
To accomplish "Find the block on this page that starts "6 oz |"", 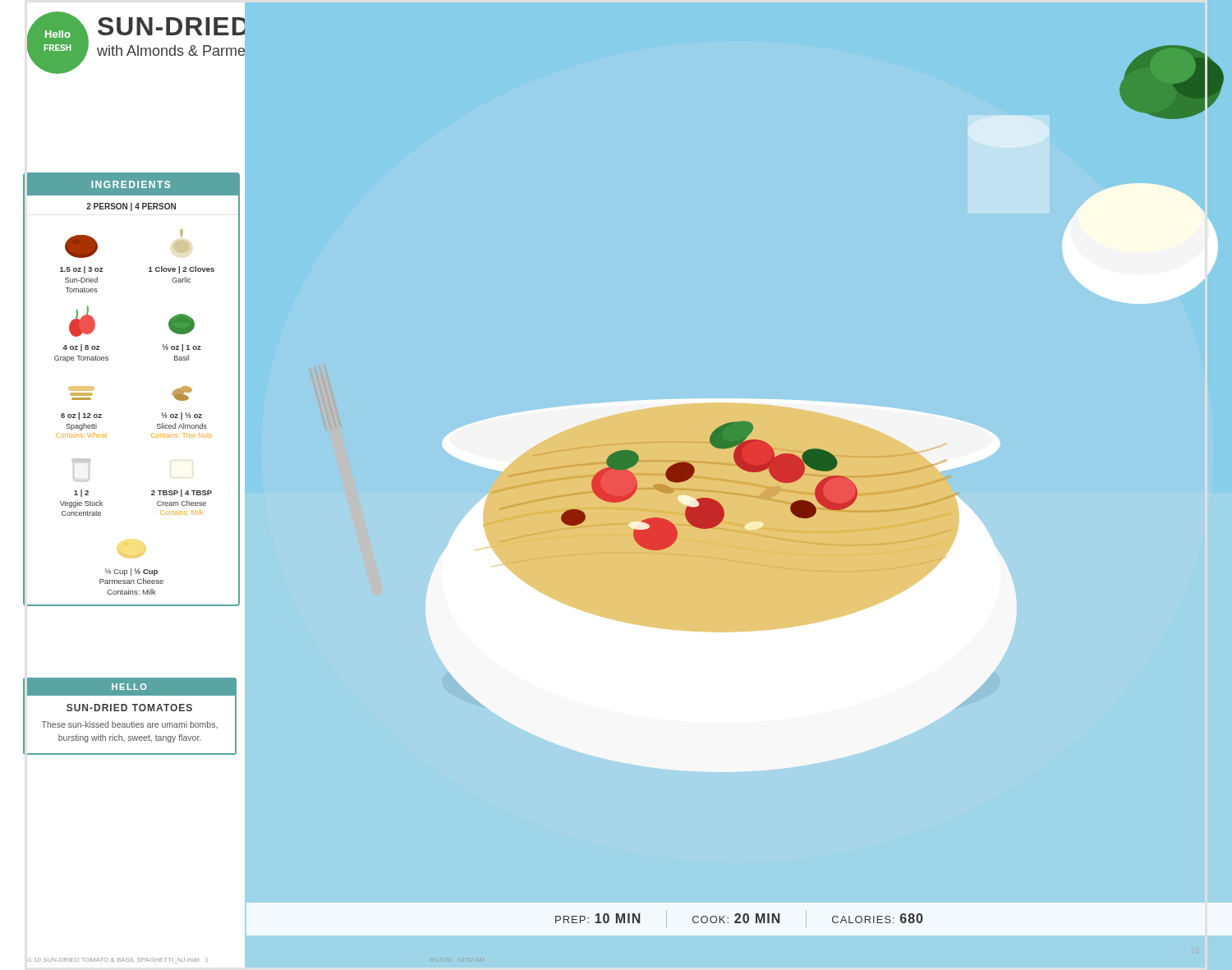I will point(81,404).
